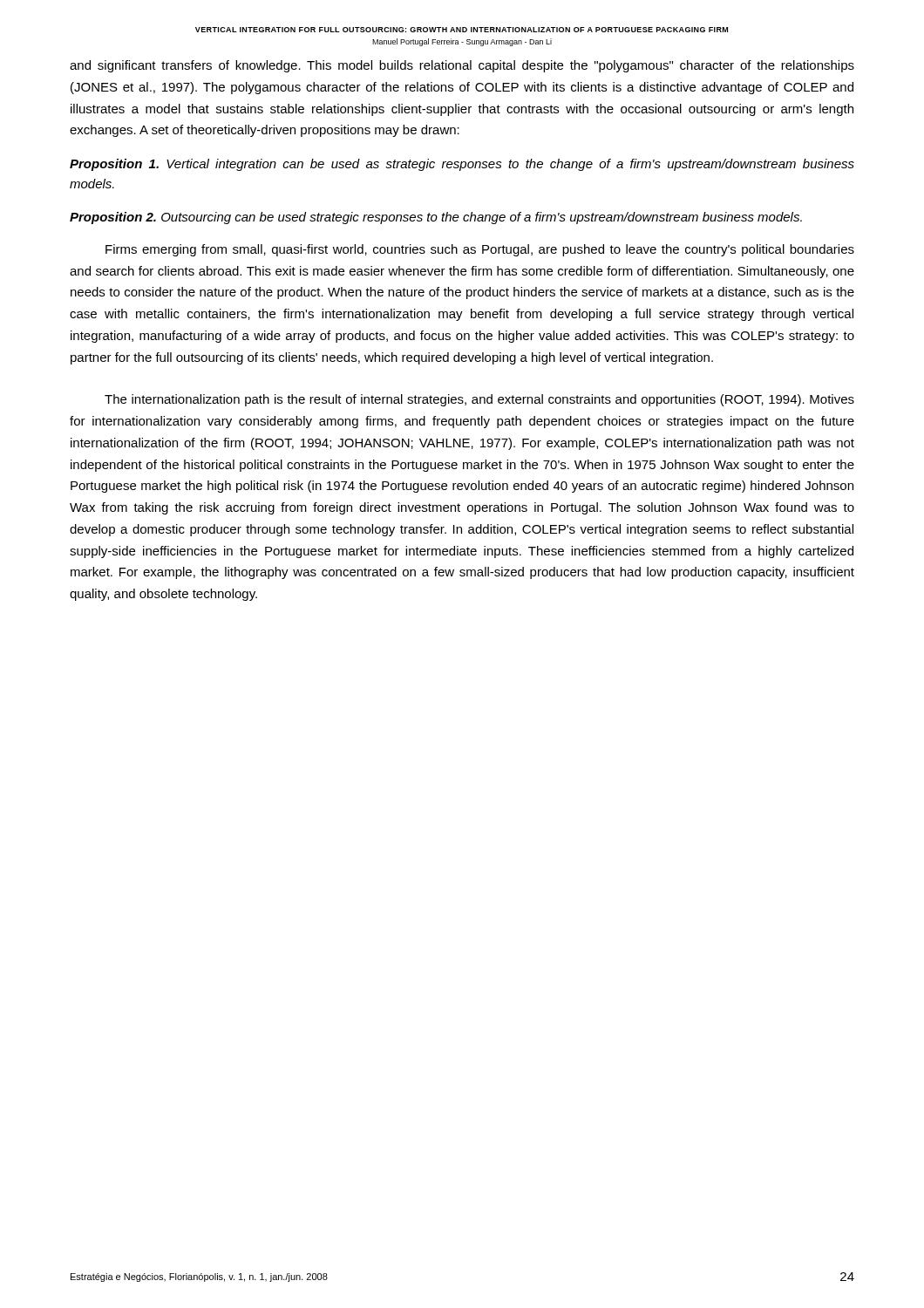Find the region starting "and significant transfers of knowledge."

point(462,98)
